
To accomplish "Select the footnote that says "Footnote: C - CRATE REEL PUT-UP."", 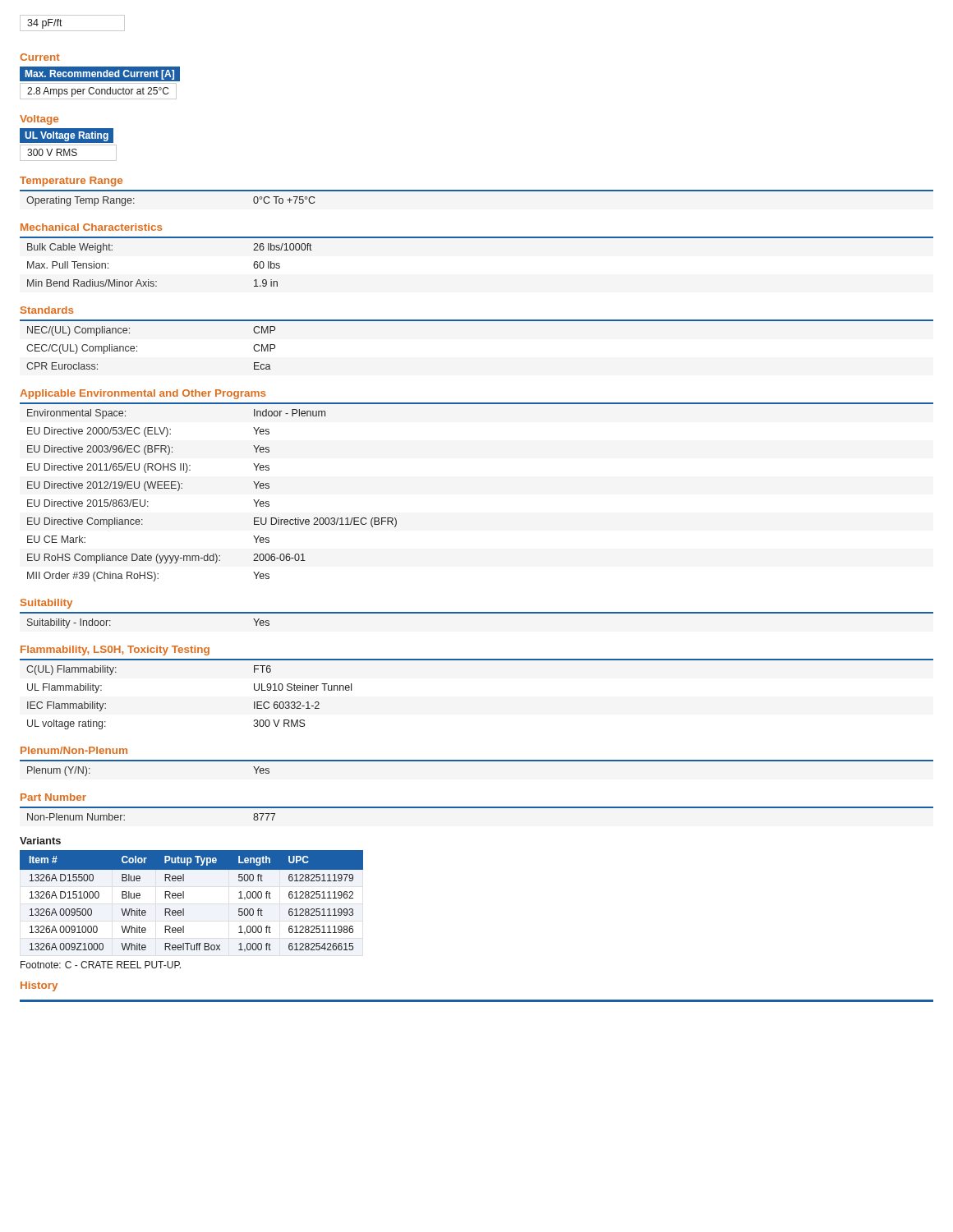I will pos(101,965).
